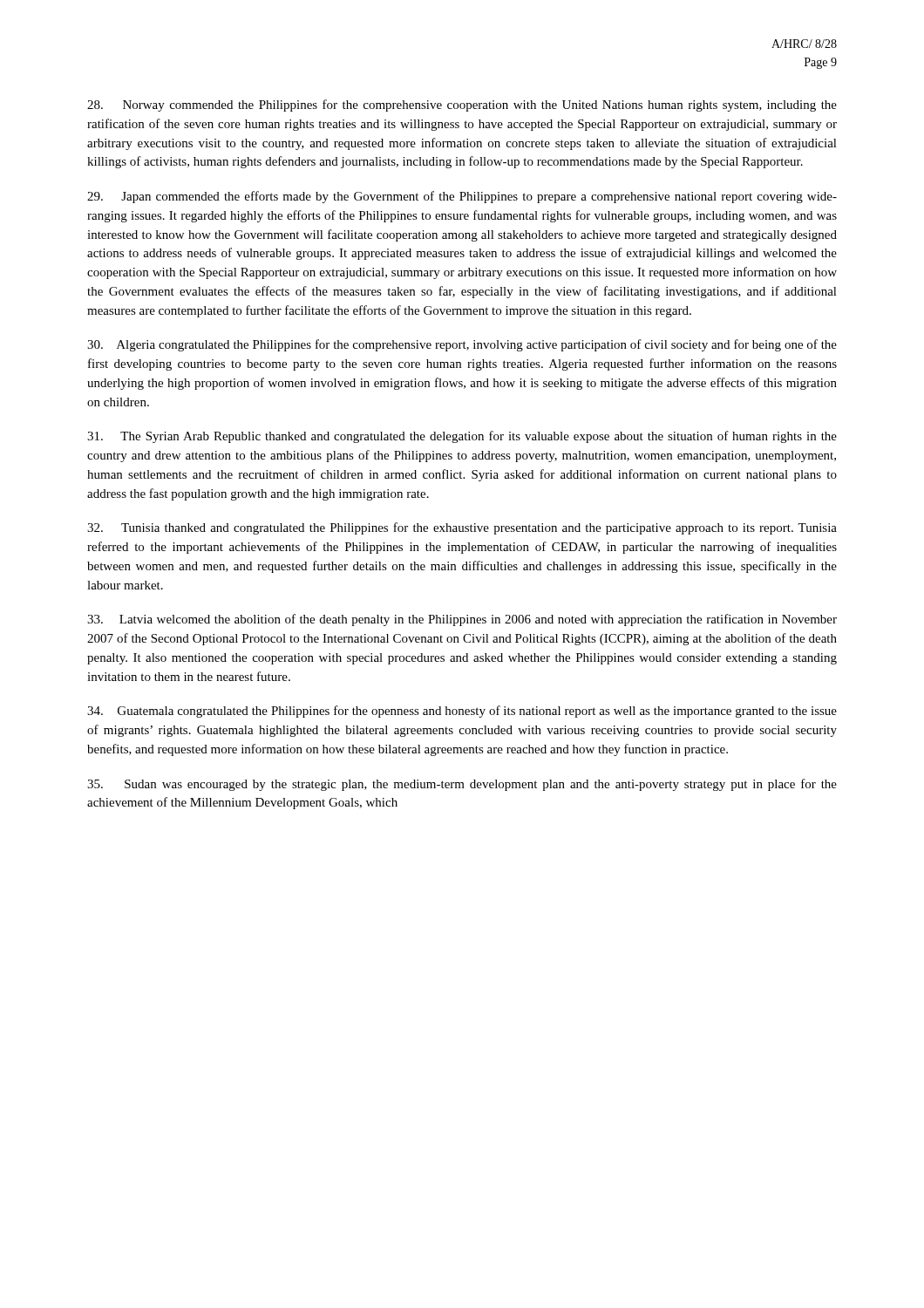This screenshot has height=1308, width=924.
Task: Locate the block of text that opens with "Sudan was encouraged by the strategic plan, the"
Action: pyautogui.click(x=462, y=793)
